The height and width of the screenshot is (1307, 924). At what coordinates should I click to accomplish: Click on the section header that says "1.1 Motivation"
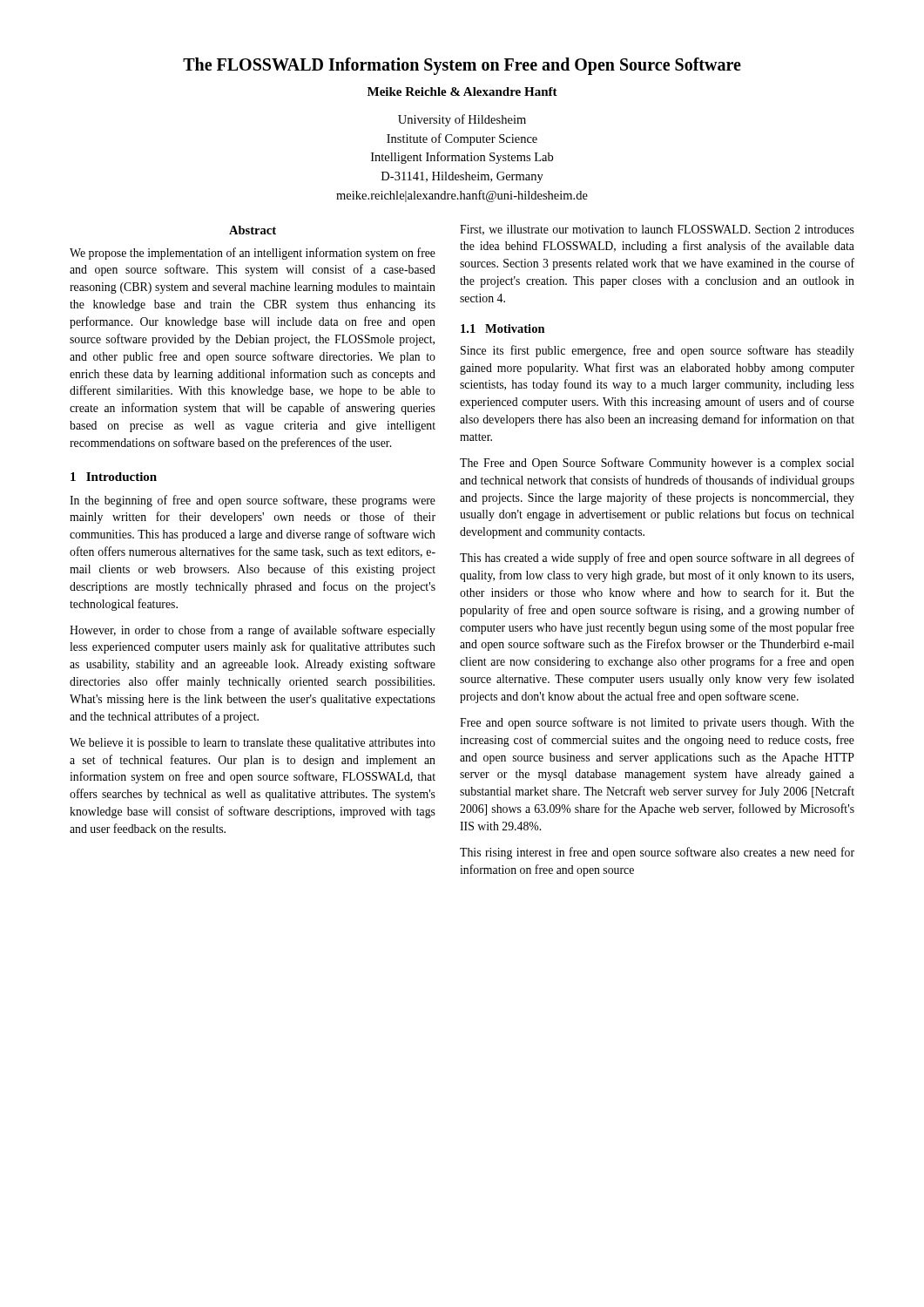point(502,328)
